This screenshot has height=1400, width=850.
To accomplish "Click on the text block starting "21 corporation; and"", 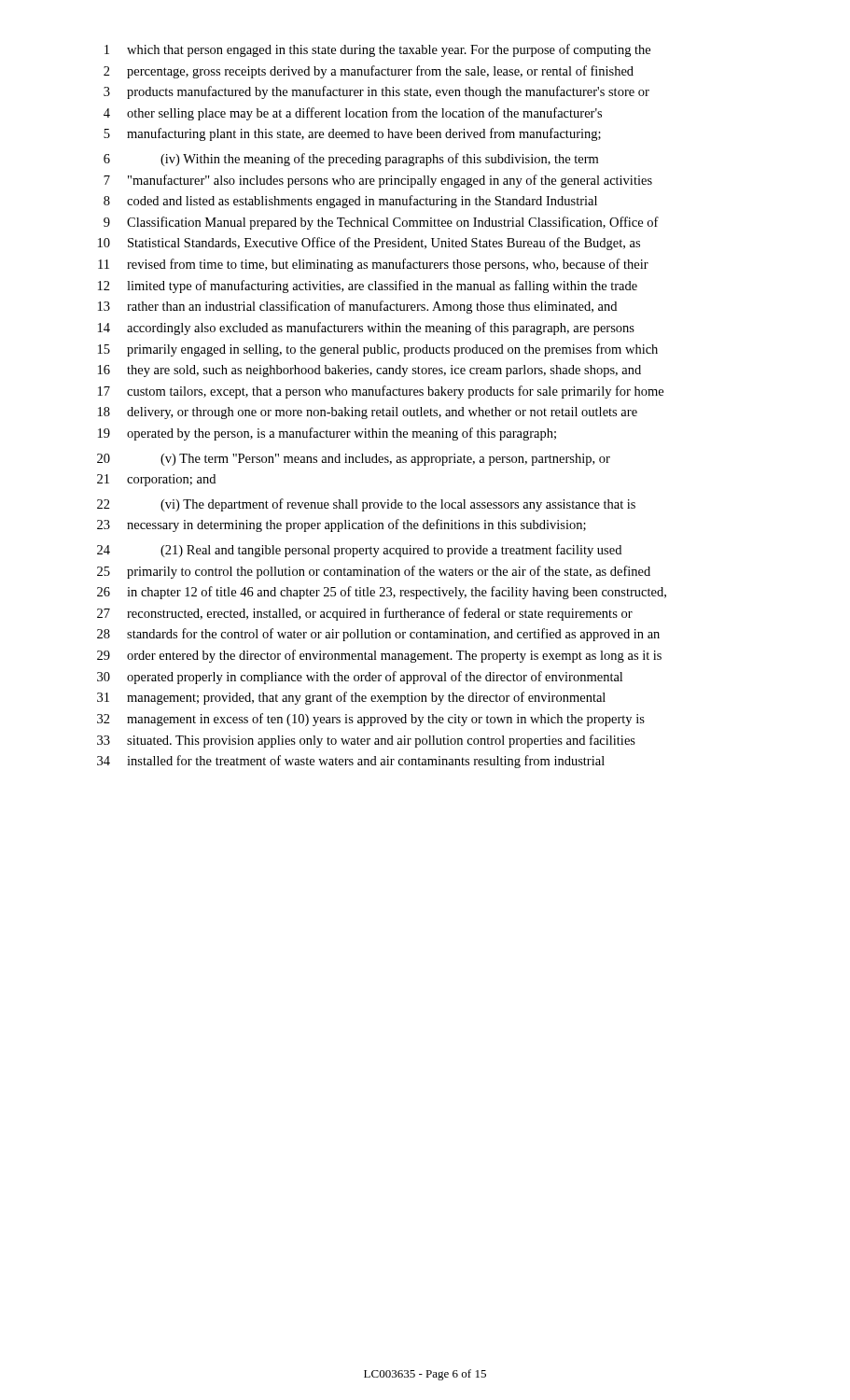I will click(x=156, y=480).
